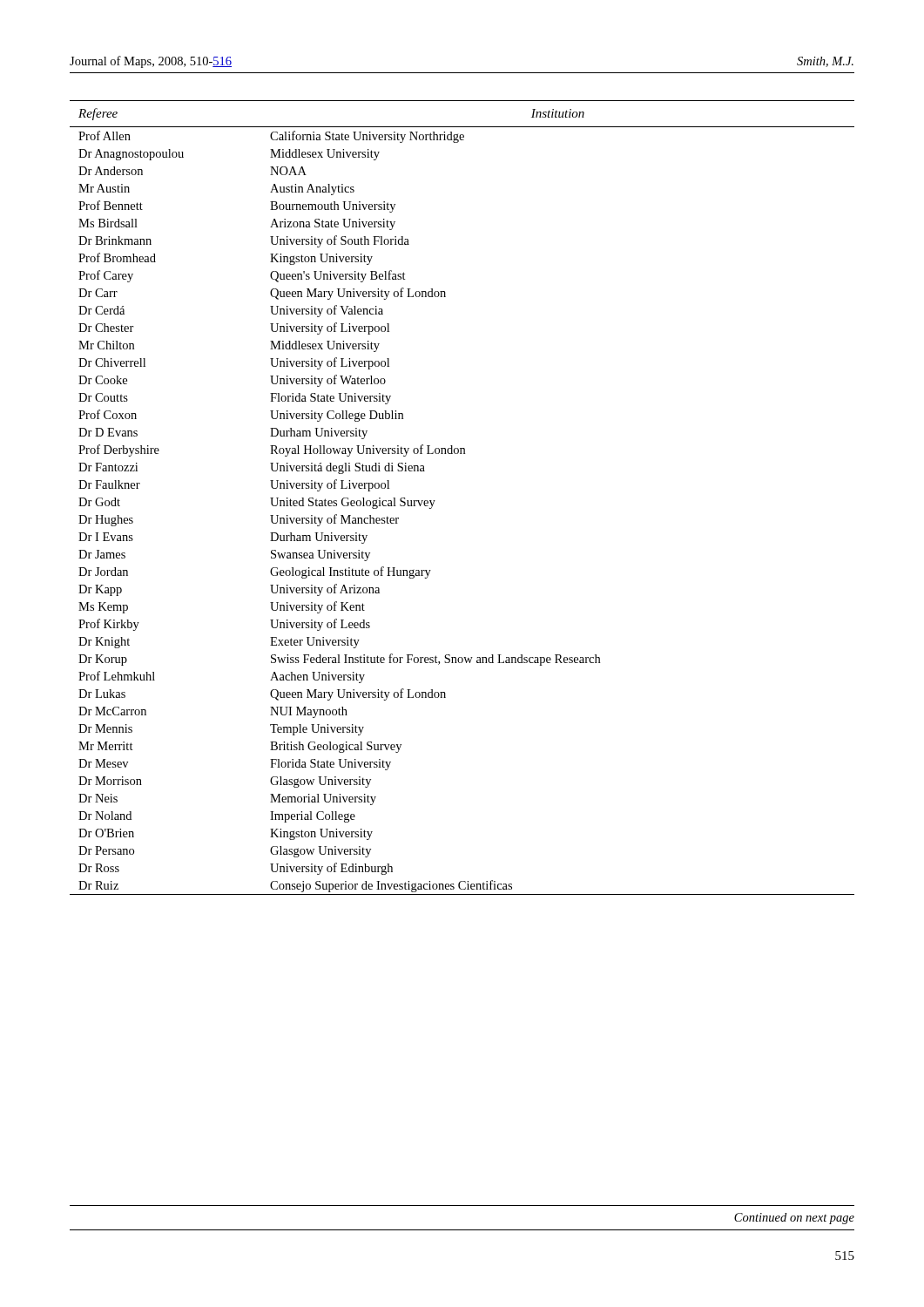The width and height of the screenshot is (924, 1307).
Task: Navigate to the element starting "Continued on next page"
Action: point(794,1217)
